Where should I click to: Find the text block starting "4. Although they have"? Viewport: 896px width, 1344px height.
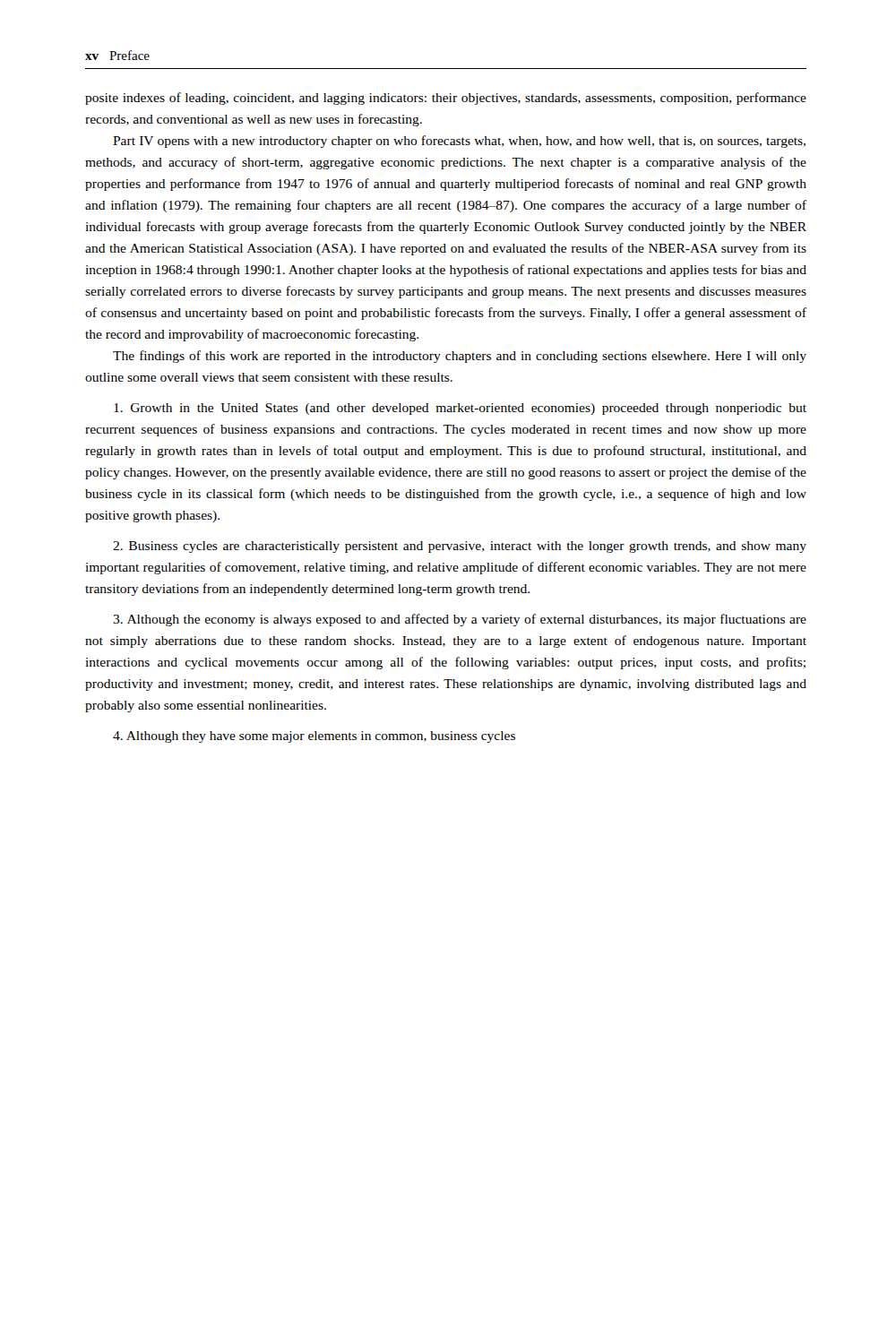446,736
